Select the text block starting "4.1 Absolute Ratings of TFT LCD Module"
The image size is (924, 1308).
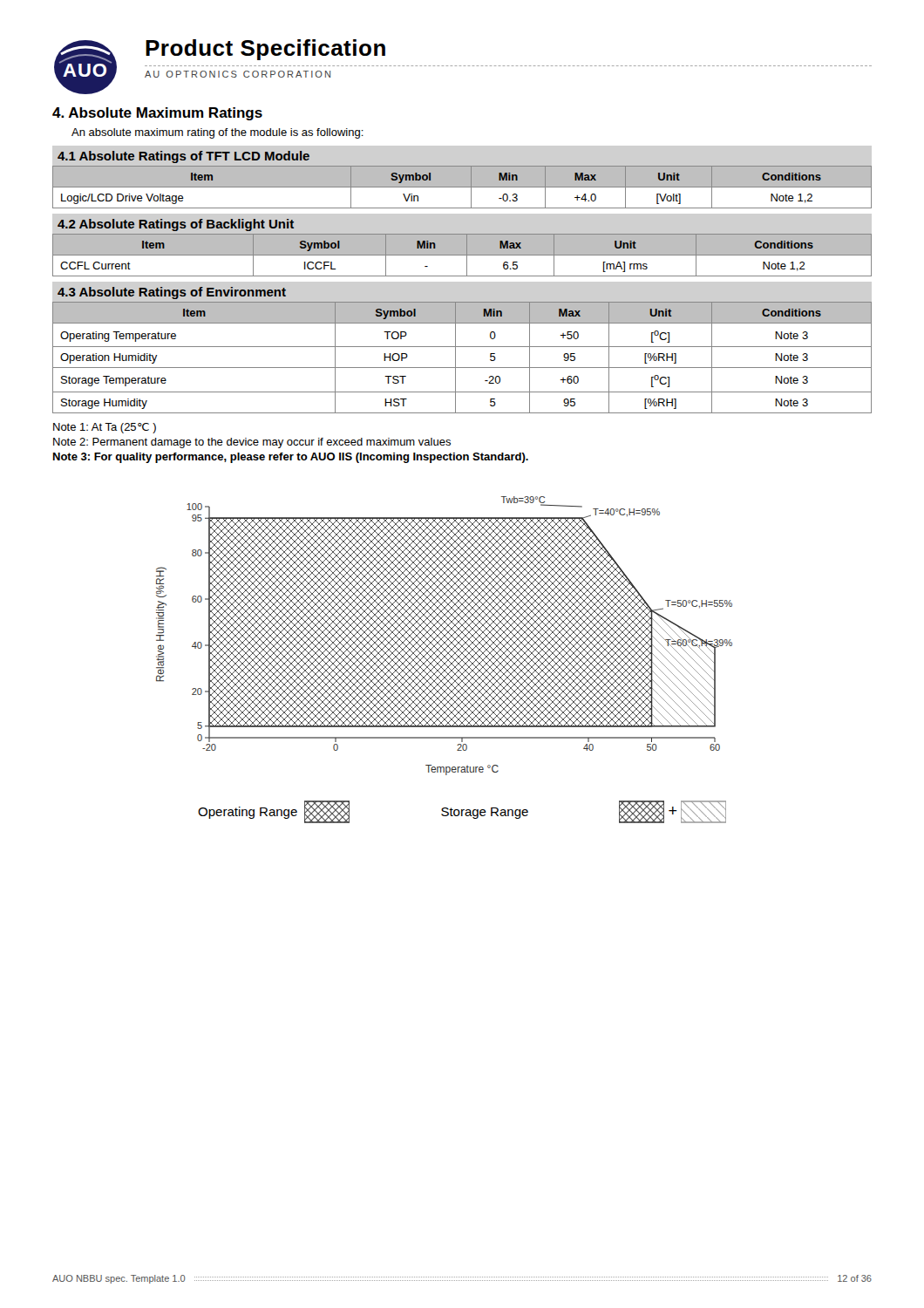pos(184,156)
